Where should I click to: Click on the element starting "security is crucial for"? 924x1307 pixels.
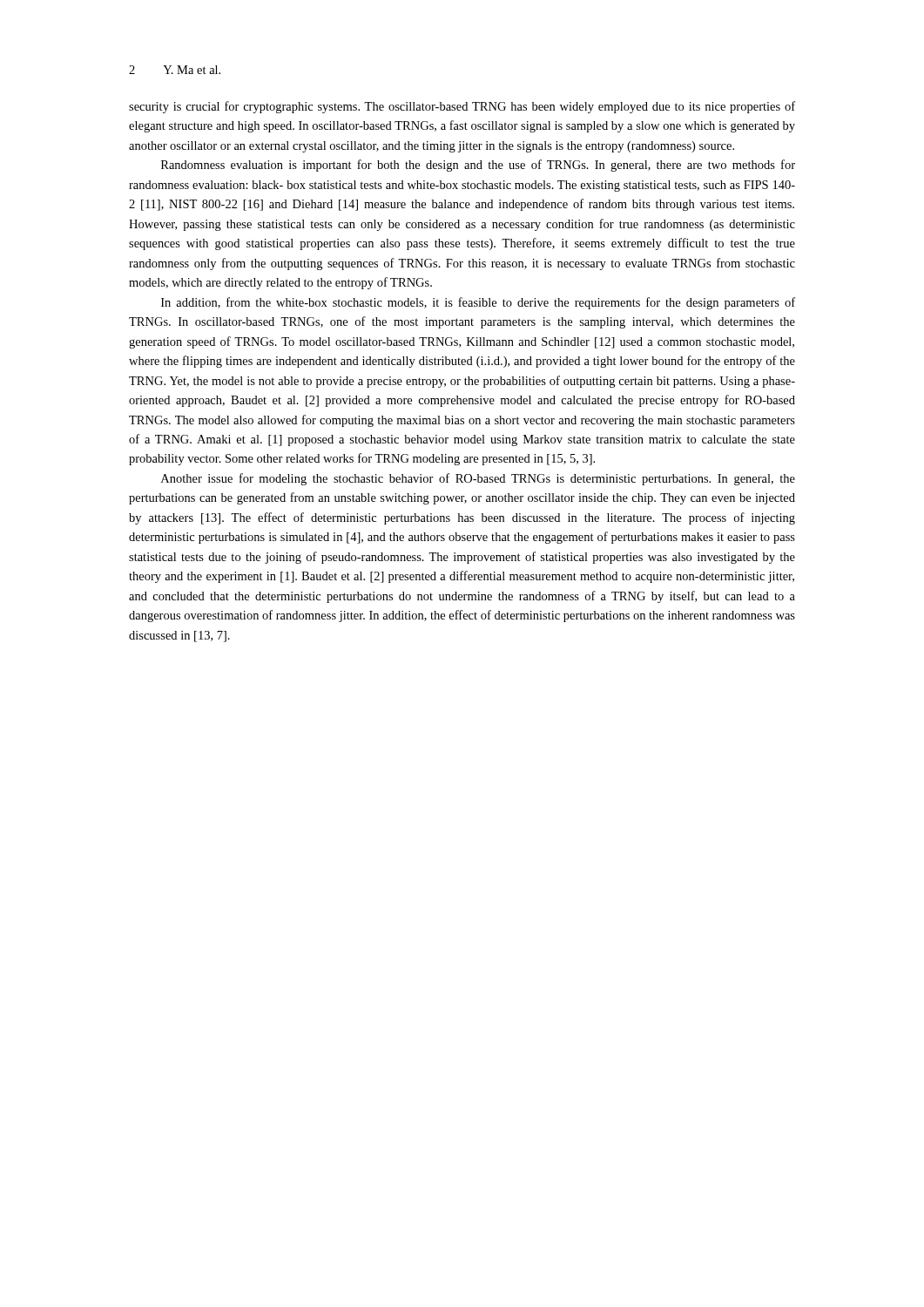462,126
